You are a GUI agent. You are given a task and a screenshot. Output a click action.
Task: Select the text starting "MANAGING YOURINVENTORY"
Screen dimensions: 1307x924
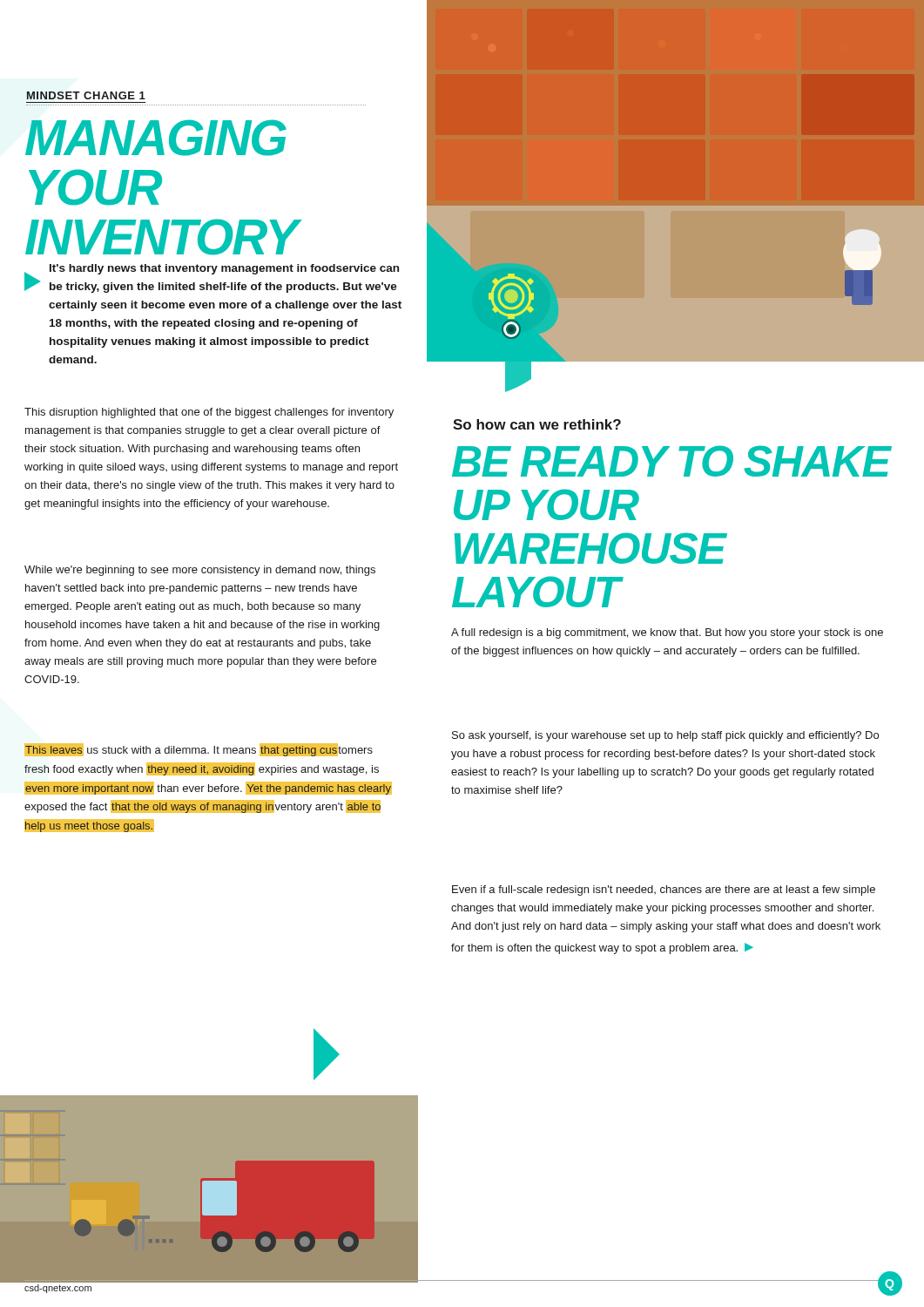coord(156,138)
